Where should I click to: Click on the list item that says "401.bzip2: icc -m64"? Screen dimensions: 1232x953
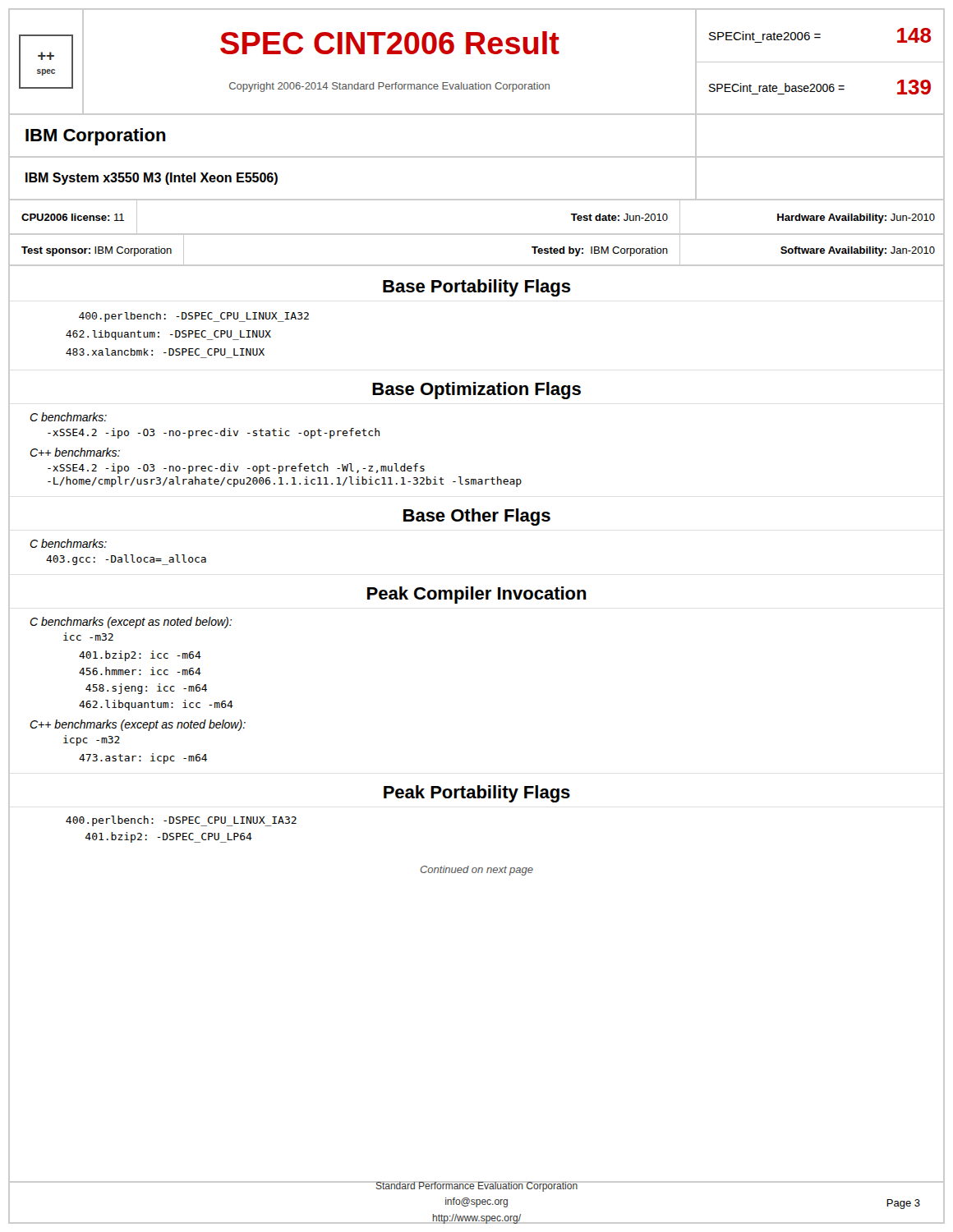tap(140, 655)
